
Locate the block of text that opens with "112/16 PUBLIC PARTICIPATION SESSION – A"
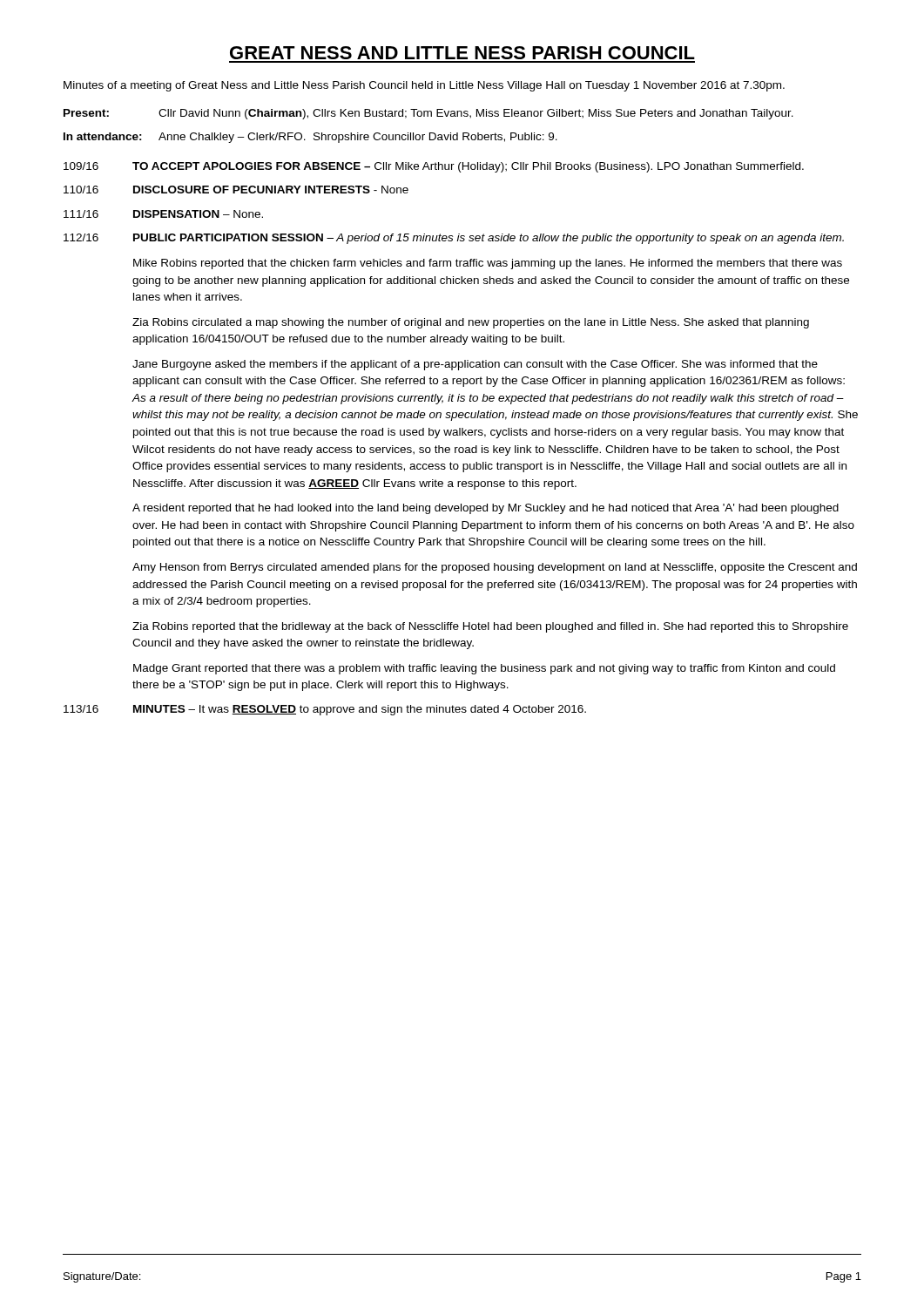coord(462,462)
